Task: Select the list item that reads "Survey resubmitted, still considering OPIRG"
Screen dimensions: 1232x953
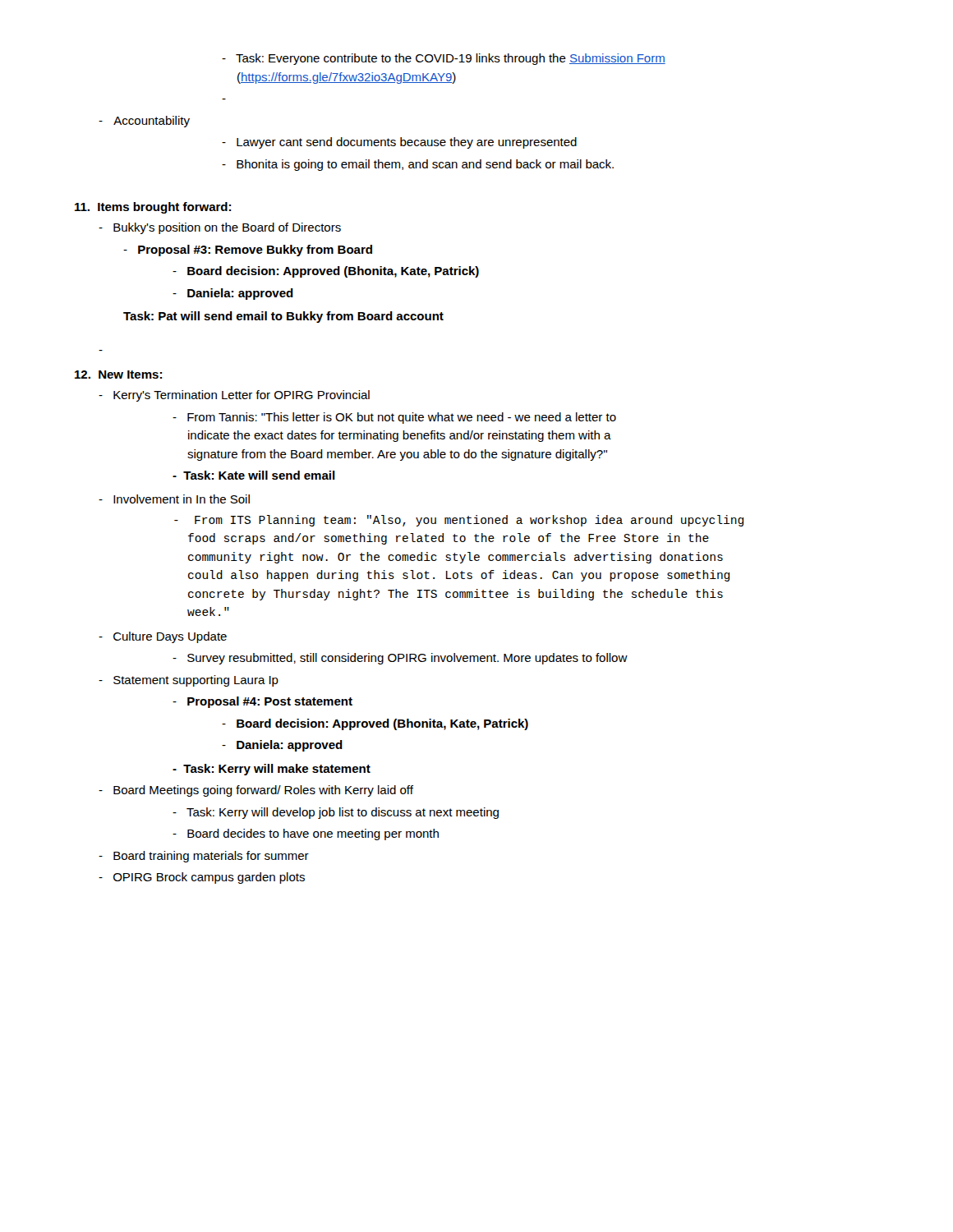Action: pyautogui.click(x=400, y=658)
